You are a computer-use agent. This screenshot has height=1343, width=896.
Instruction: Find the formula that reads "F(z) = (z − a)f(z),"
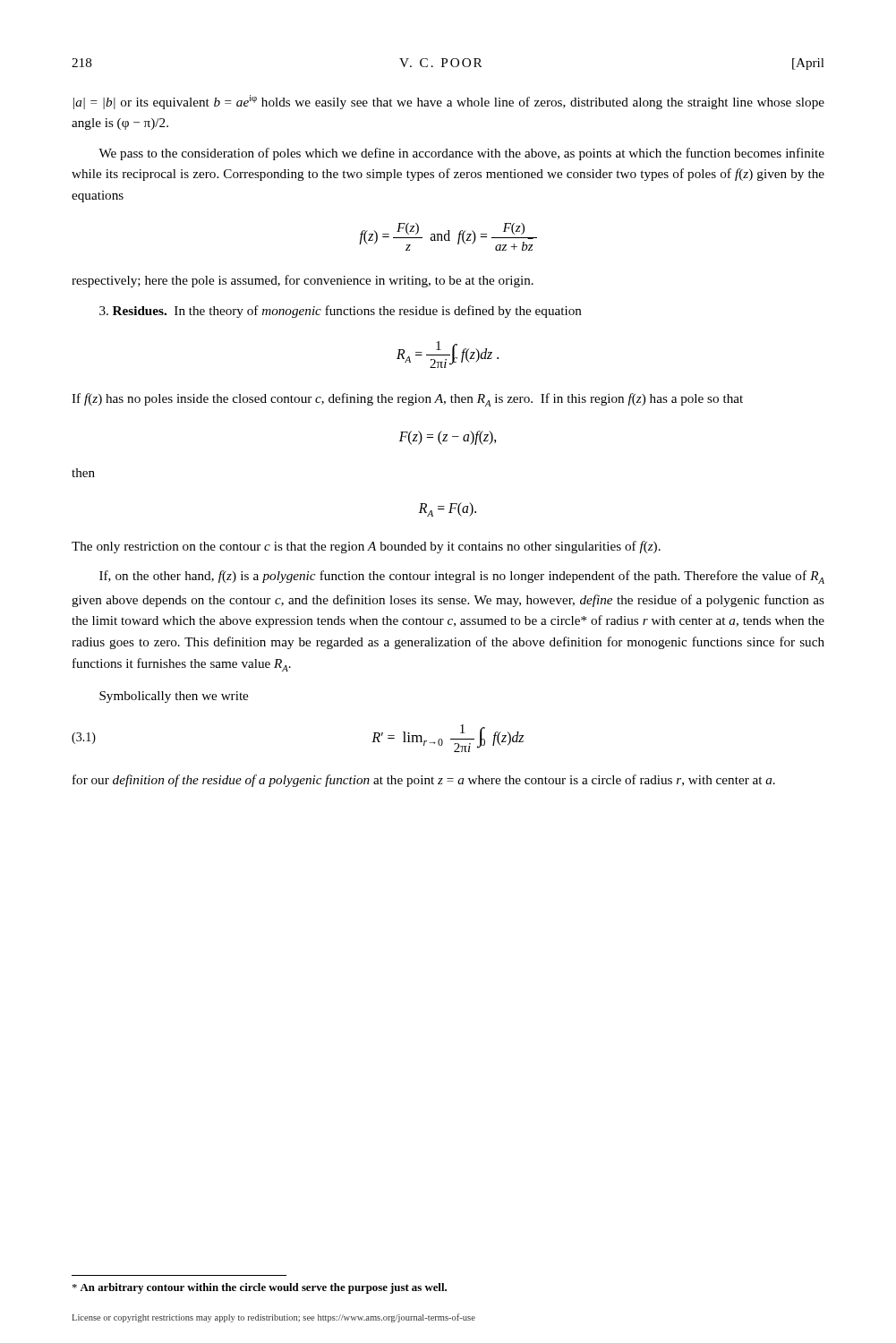point(448,436)
